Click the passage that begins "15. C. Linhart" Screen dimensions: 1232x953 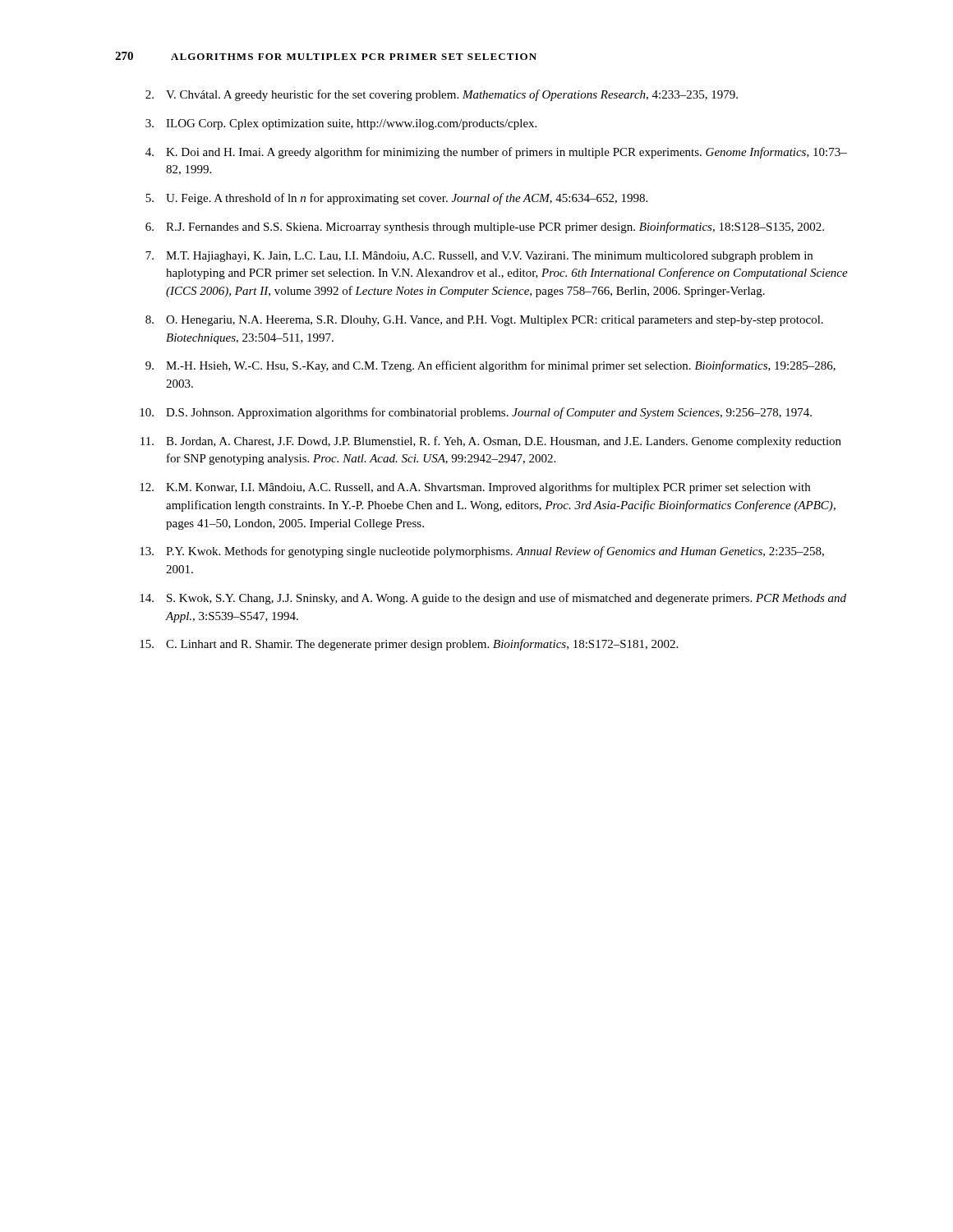click(485, 645)
